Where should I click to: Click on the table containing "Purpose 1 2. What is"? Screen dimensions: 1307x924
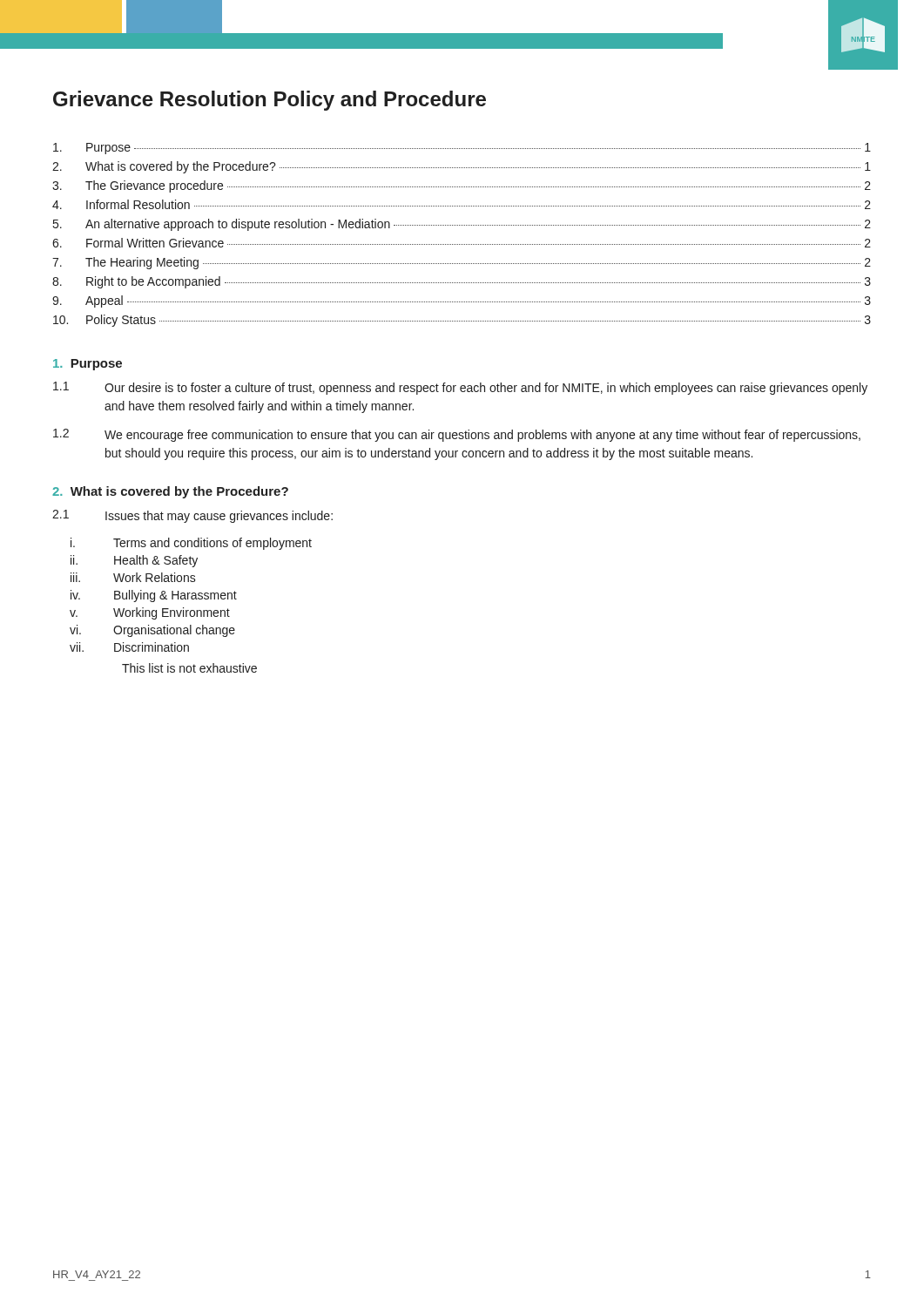(462, 233)
